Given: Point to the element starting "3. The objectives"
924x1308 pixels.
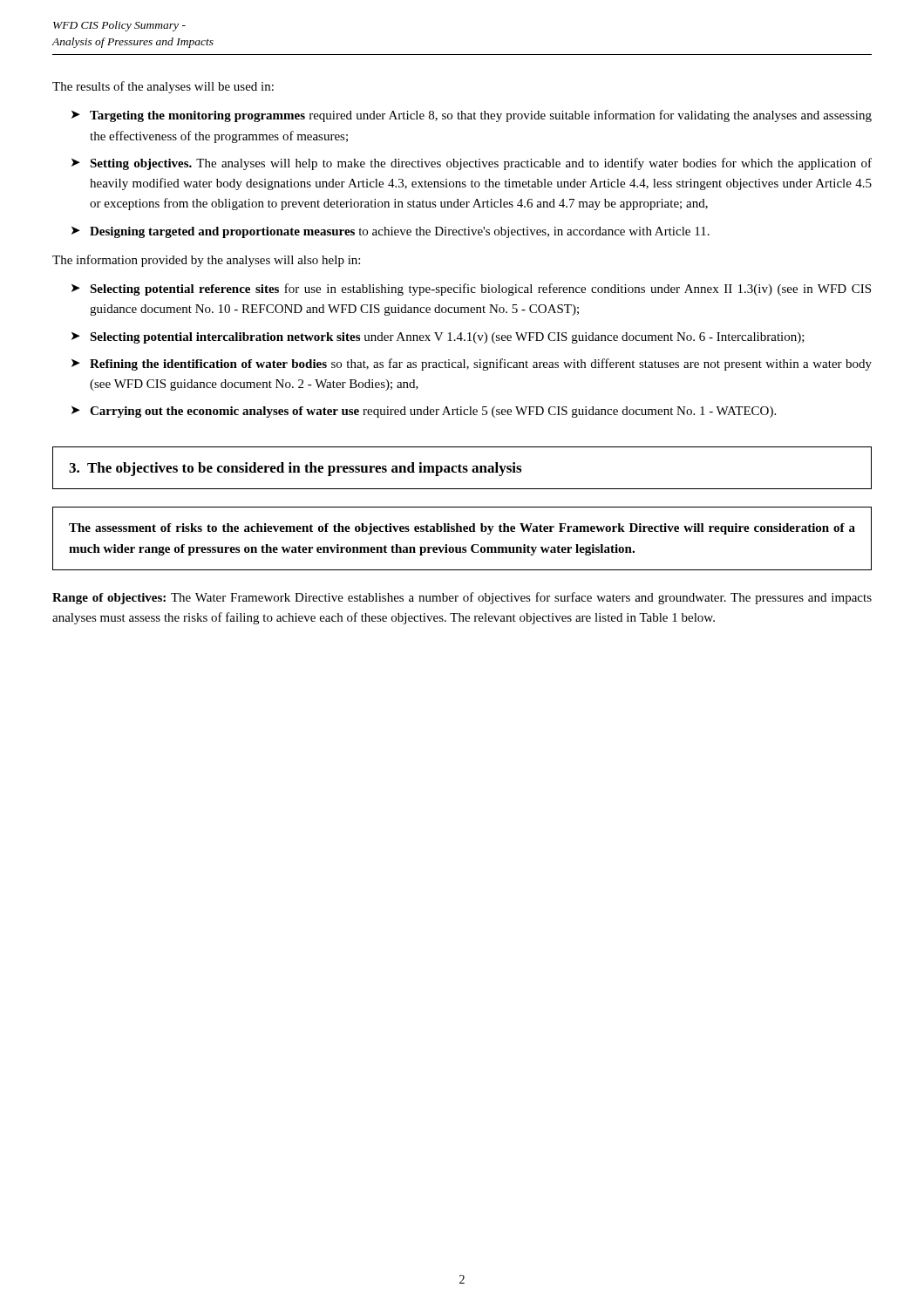Looking at the screenshot, I should tap(295, 467).
